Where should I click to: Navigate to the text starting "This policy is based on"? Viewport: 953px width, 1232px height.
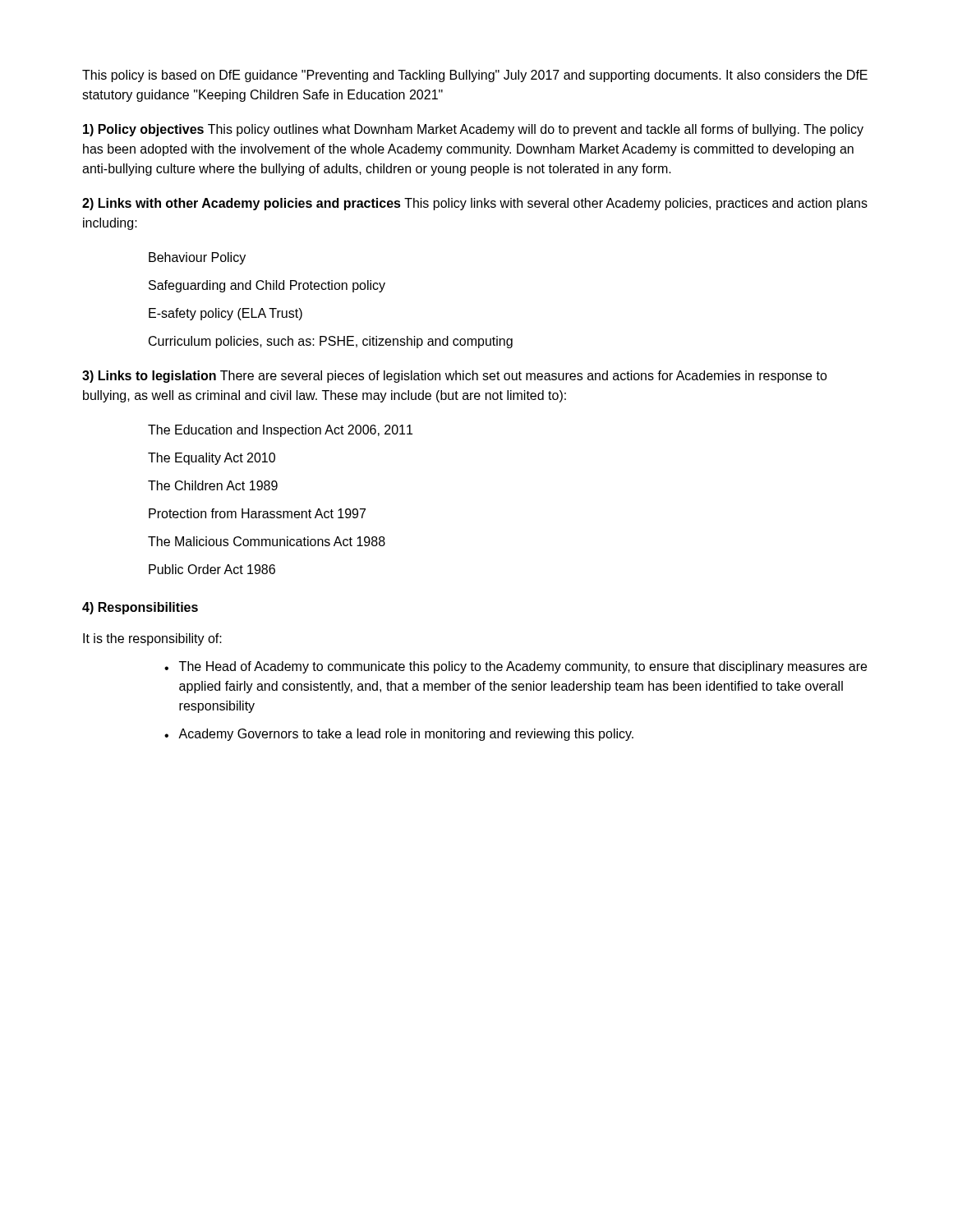[475, 85]
